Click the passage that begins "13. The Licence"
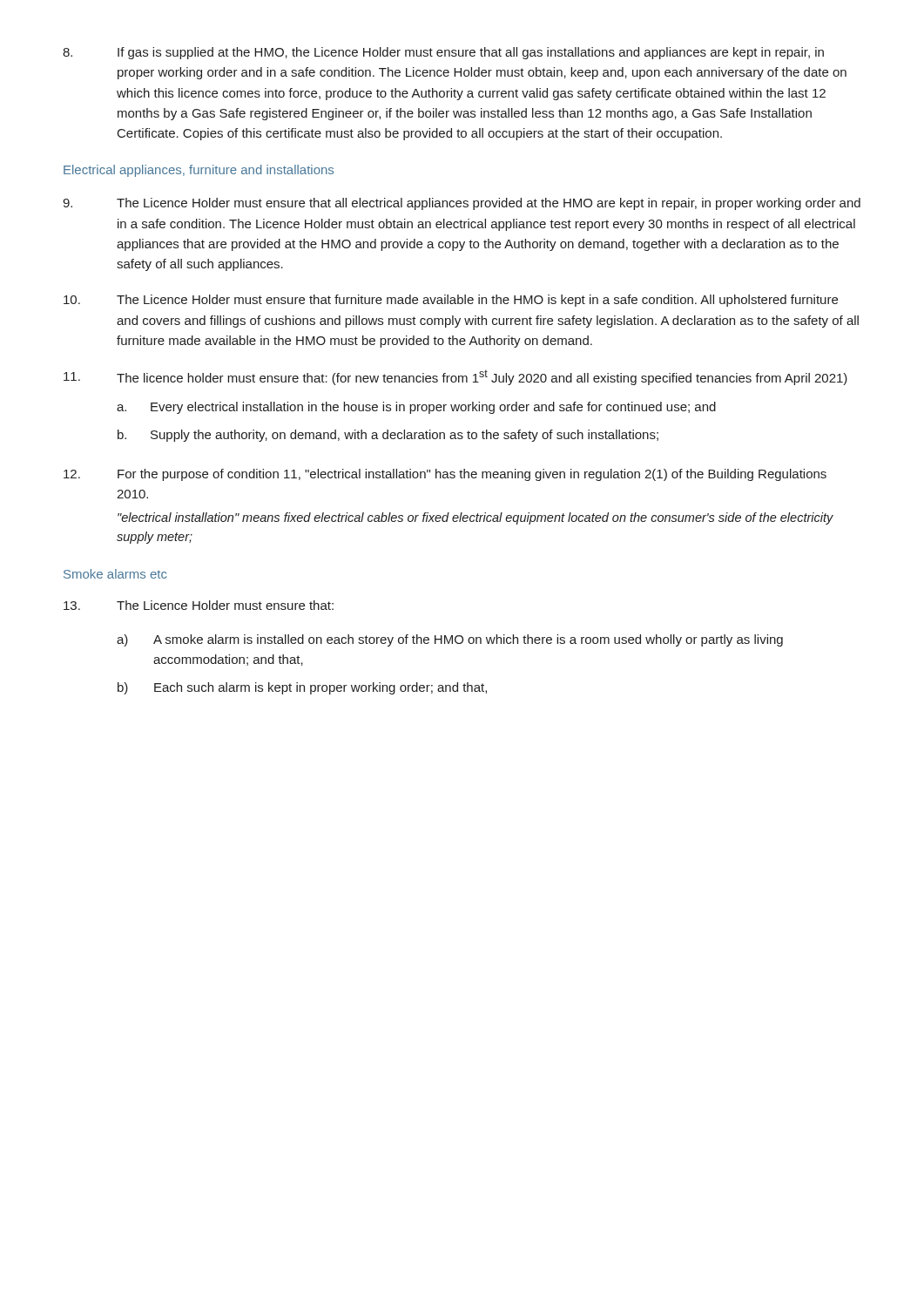924x1307 pixels. (199, 605)
